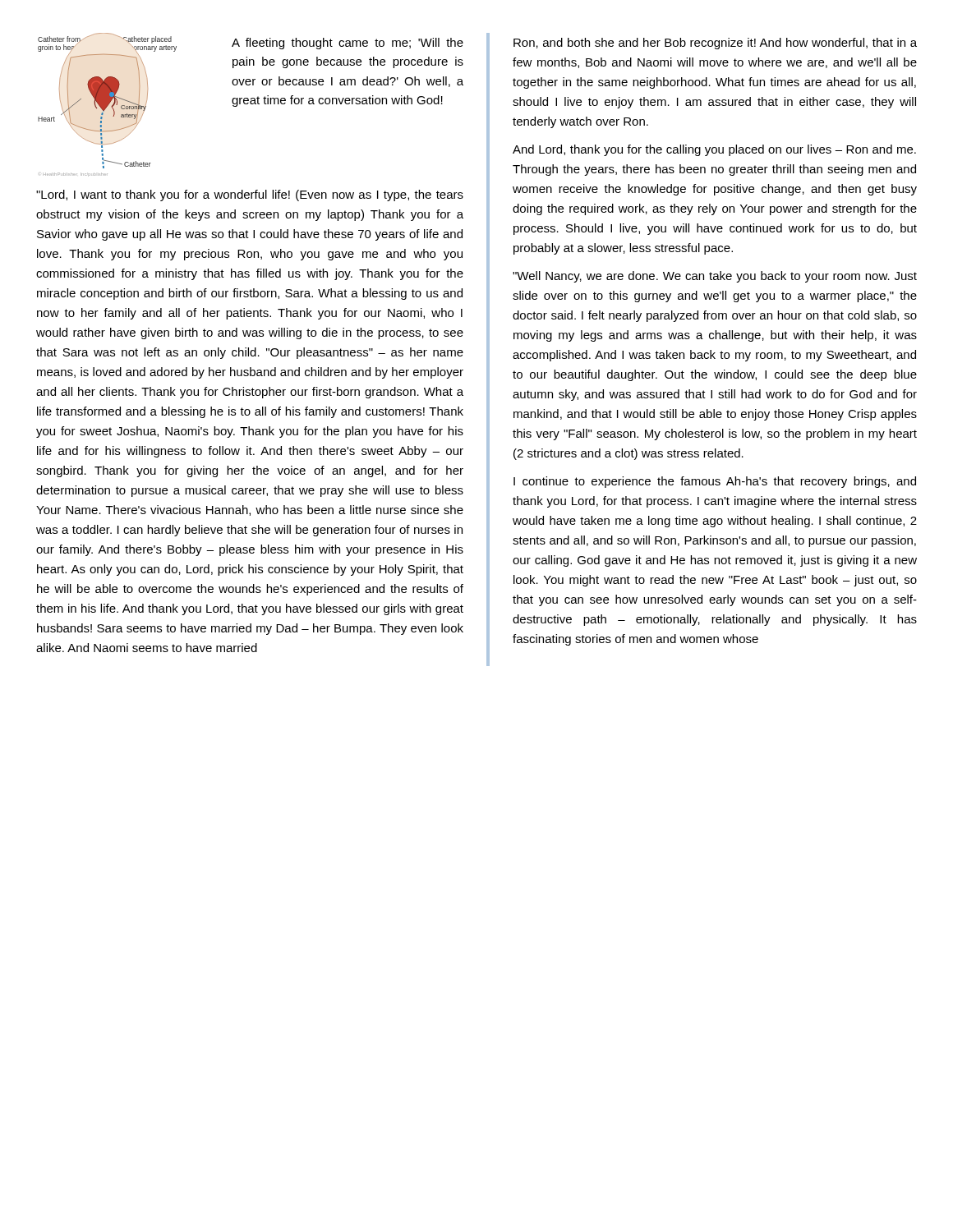Locate the text block containing "Ron, and both she and her Bob"
This screenshot has width=953, height=1232.
click(x=715, y=341)
